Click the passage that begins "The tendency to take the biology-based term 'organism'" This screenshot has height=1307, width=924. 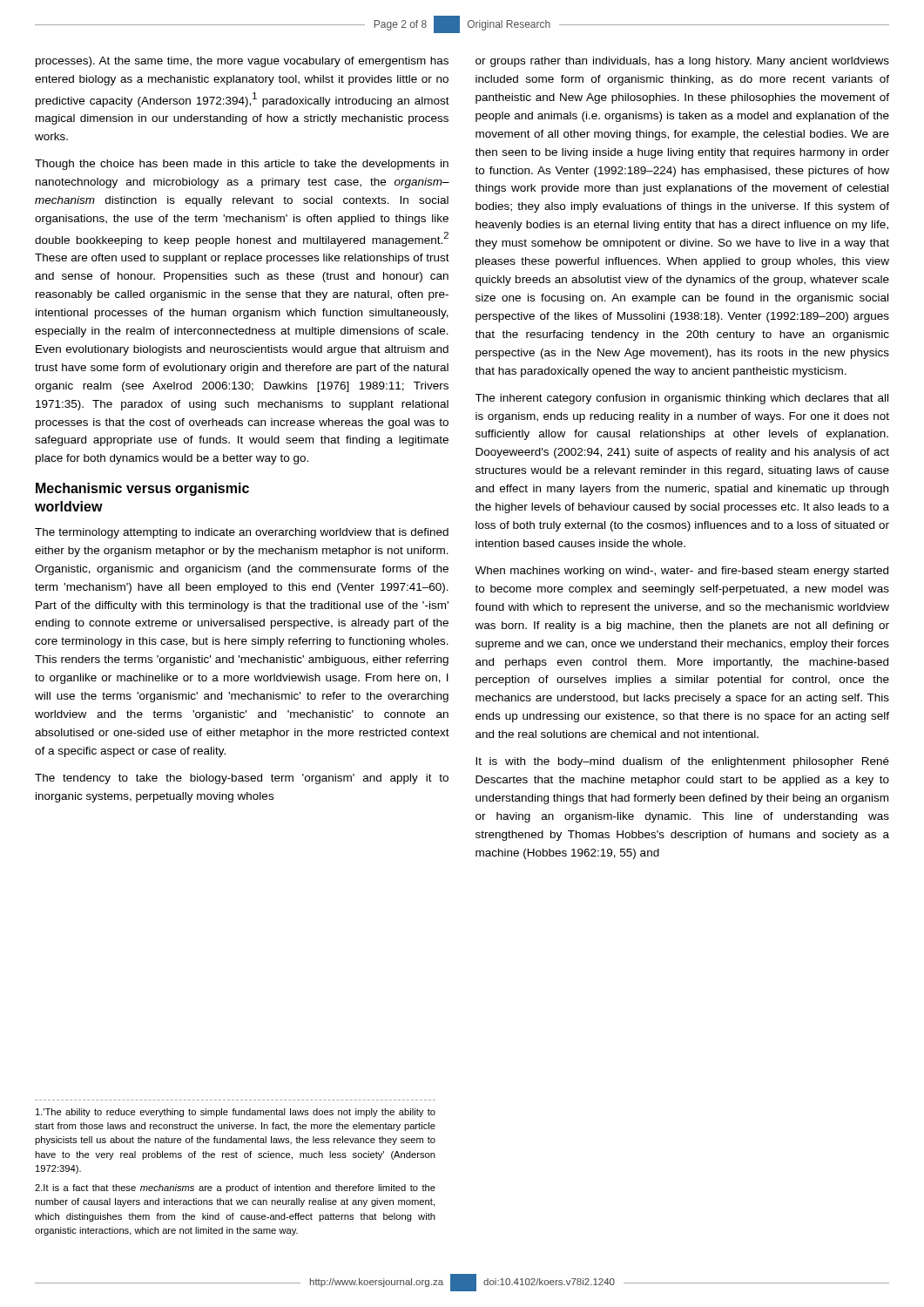pyautogui.click(x=242, y=788)
